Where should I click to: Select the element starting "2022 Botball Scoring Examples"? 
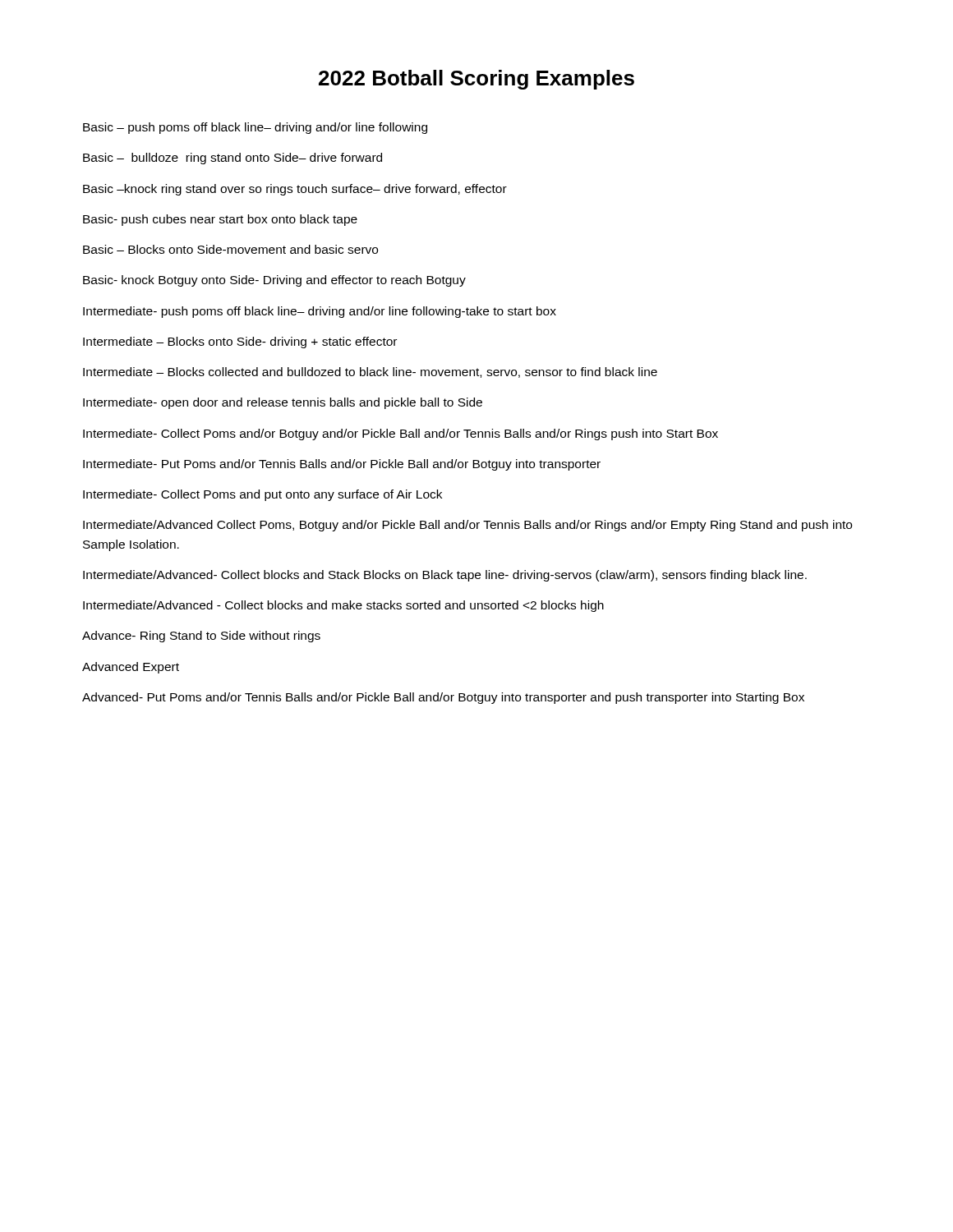476,78
